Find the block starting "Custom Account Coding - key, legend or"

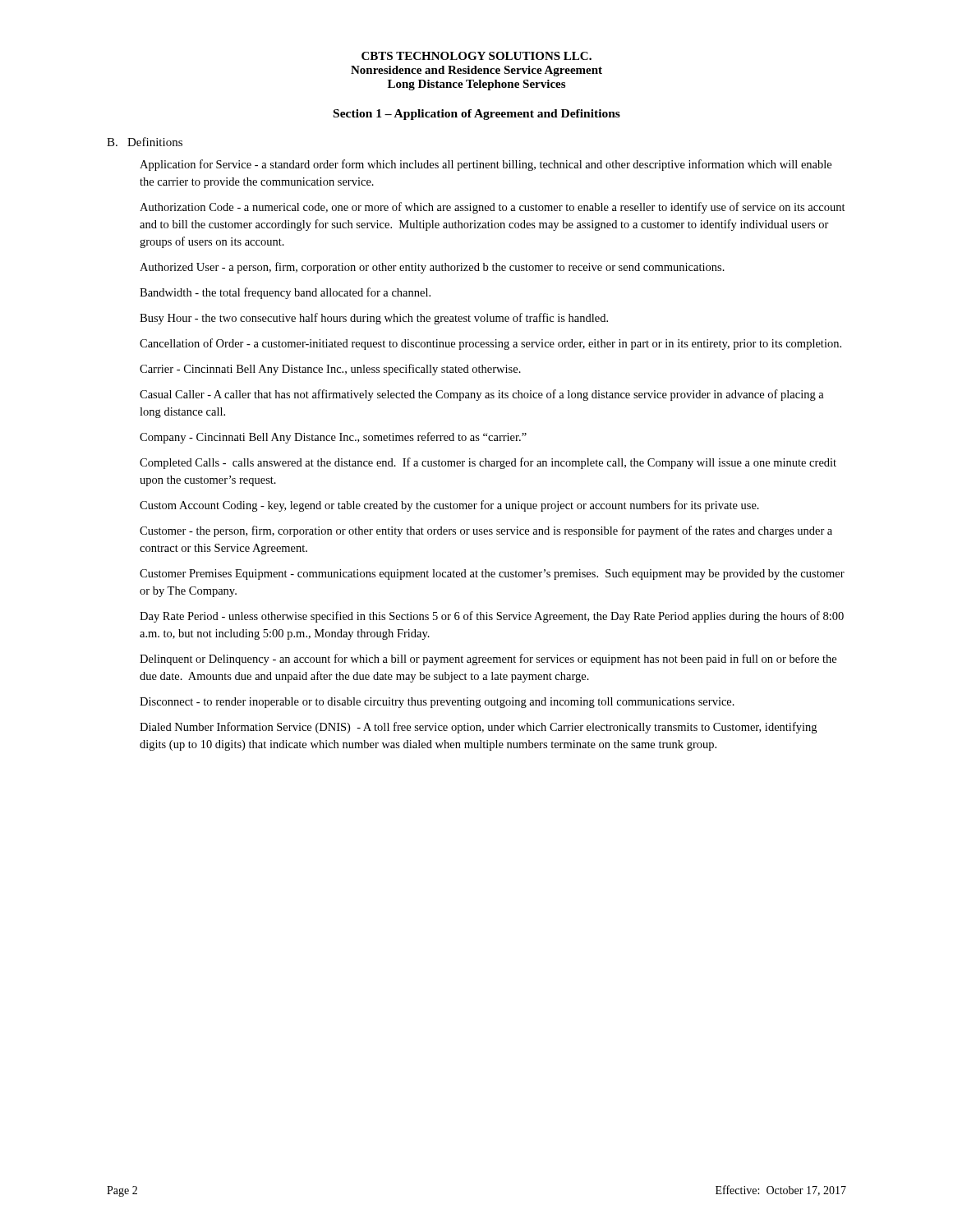point(450,505)
